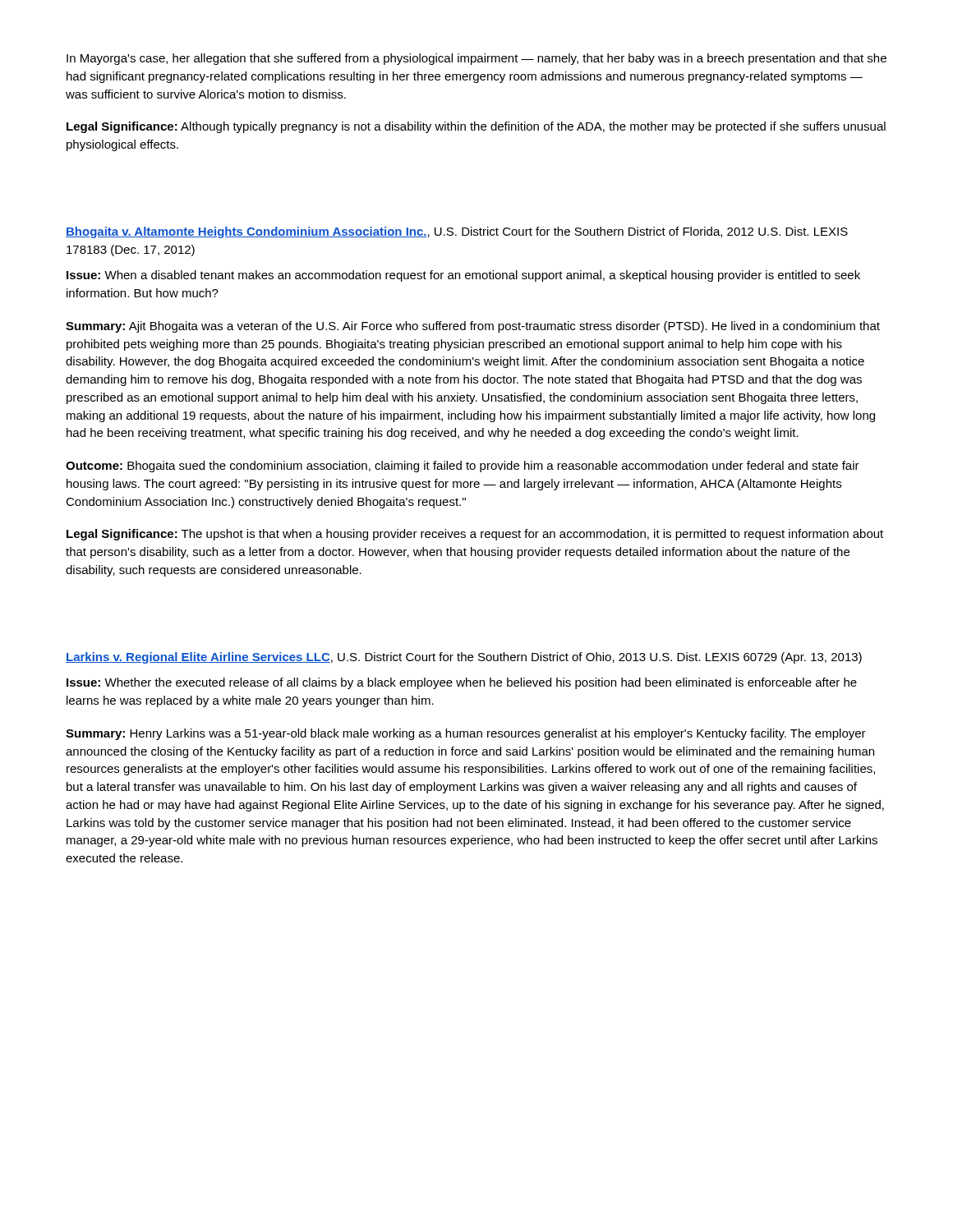Click on the text block that says "Summary: Ajit Bhogaita was"

pyautogui.click(x=473, y=379)
